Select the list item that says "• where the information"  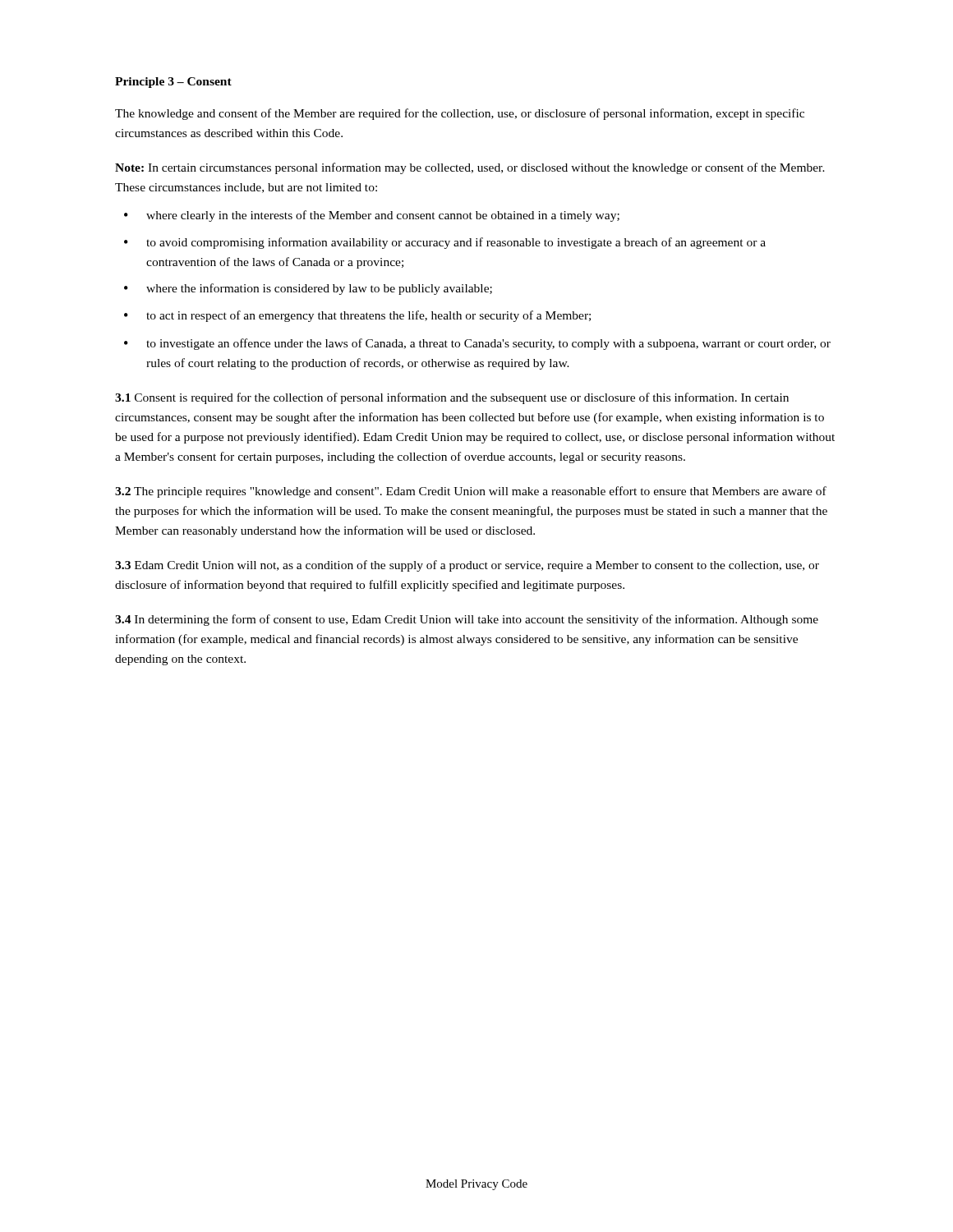[476, 289]
